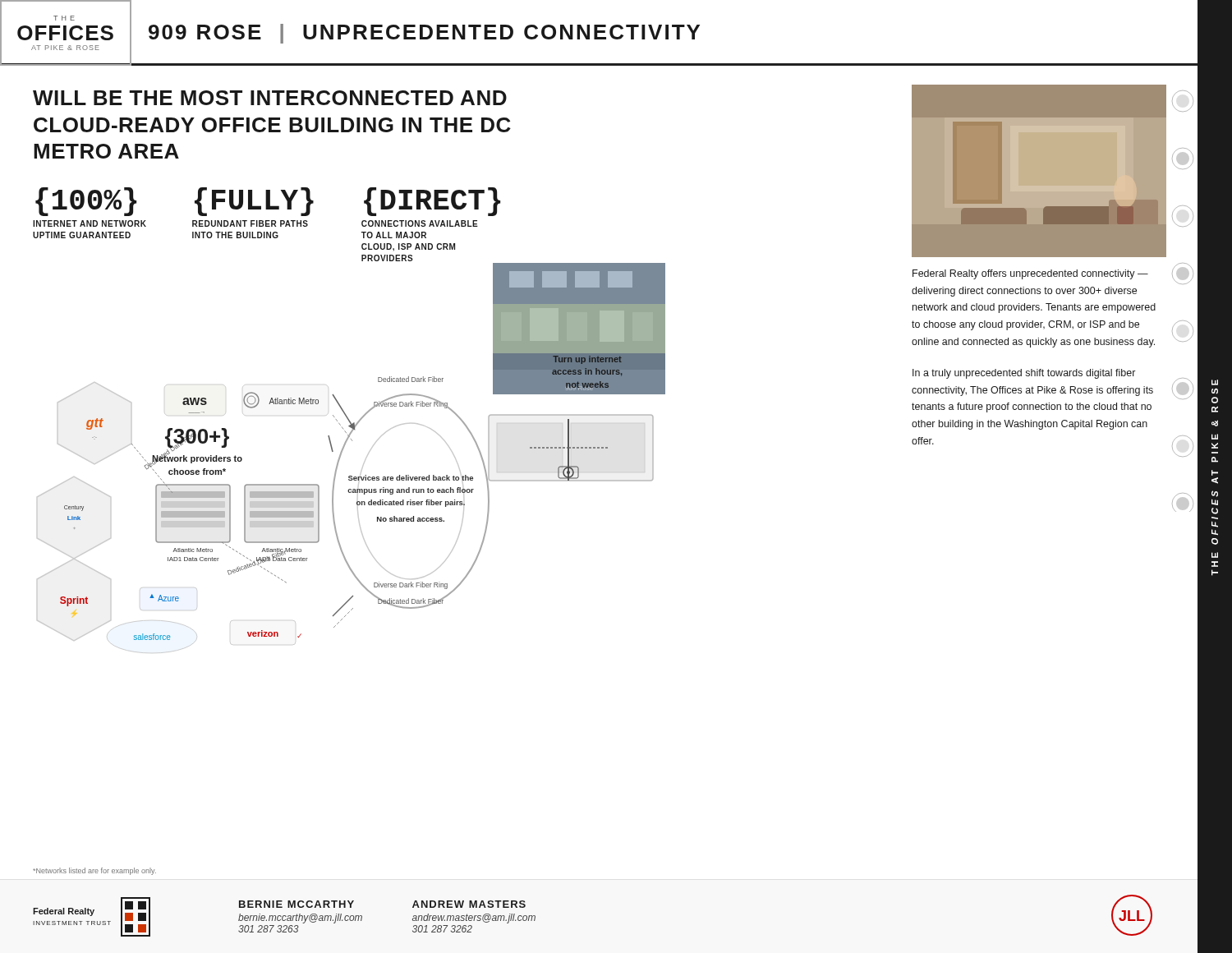Navigate to the region starting "{FULLY} REDUNDANT FIBER PATHSINTO THE BUILDING"
The height and width of the screenshot is (953, 1232).
254,213
